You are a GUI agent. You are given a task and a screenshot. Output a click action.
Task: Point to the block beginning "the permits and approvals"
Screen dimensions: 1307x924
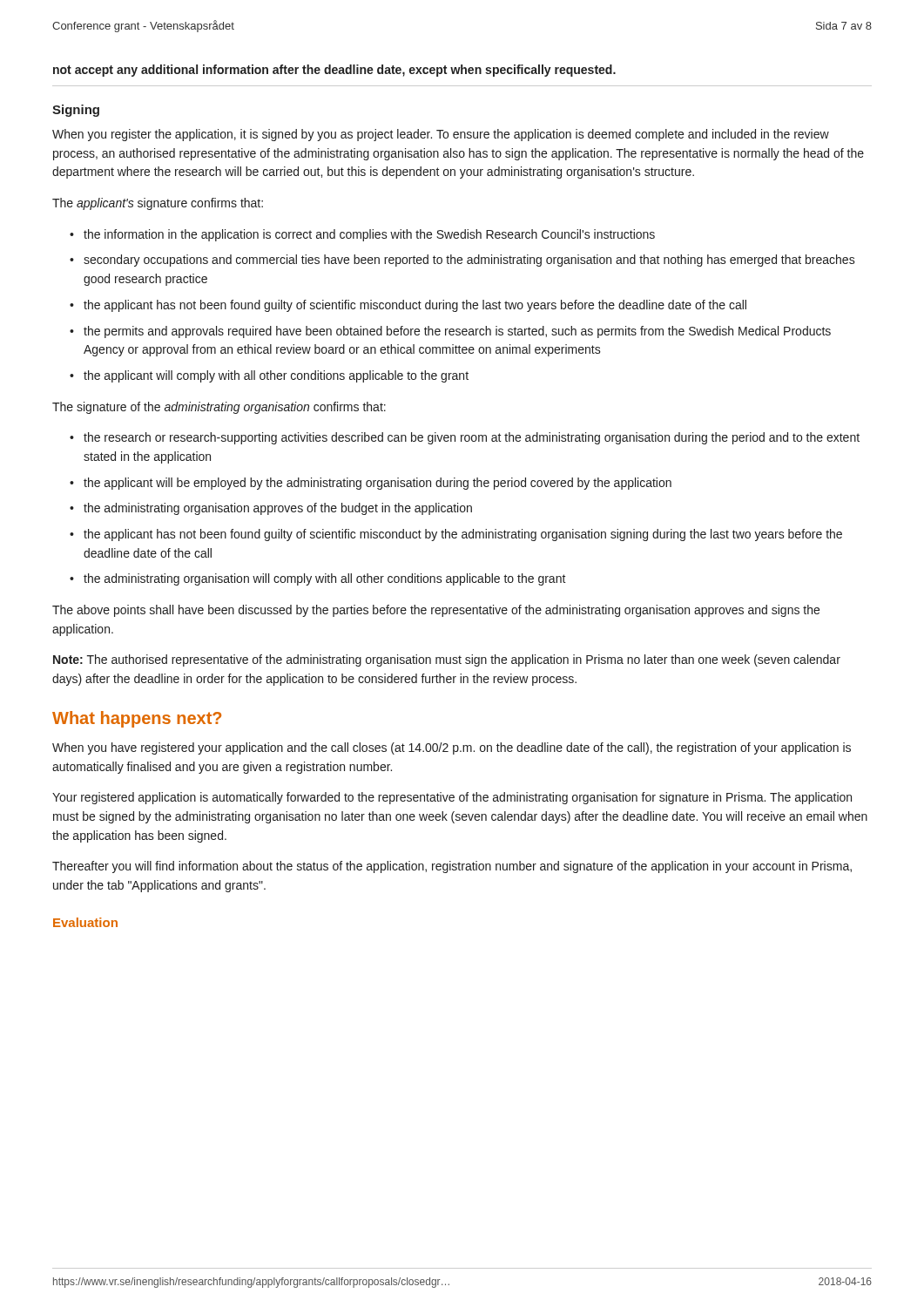457,340
